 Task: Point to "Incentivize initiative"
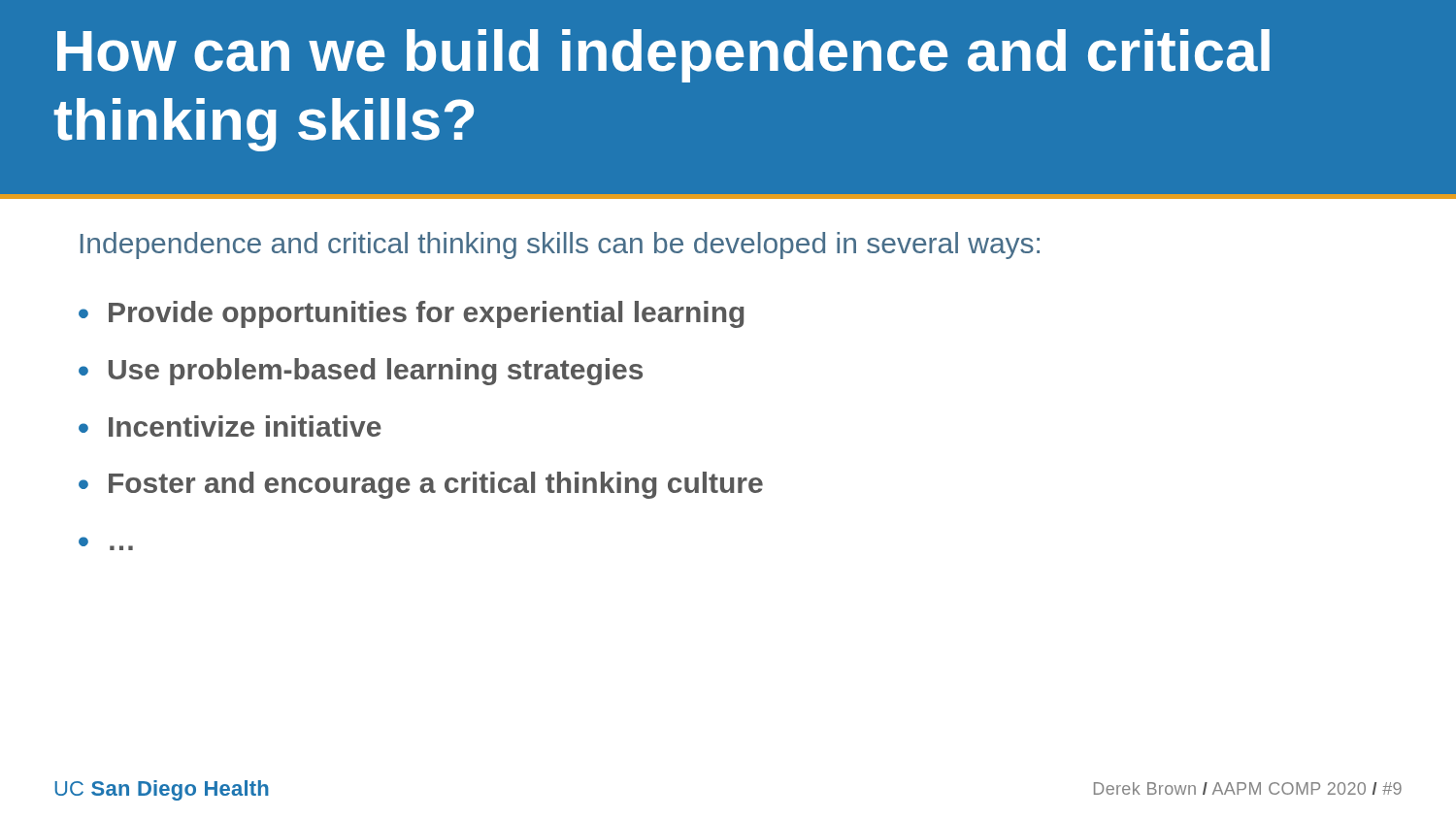point(244,426)
